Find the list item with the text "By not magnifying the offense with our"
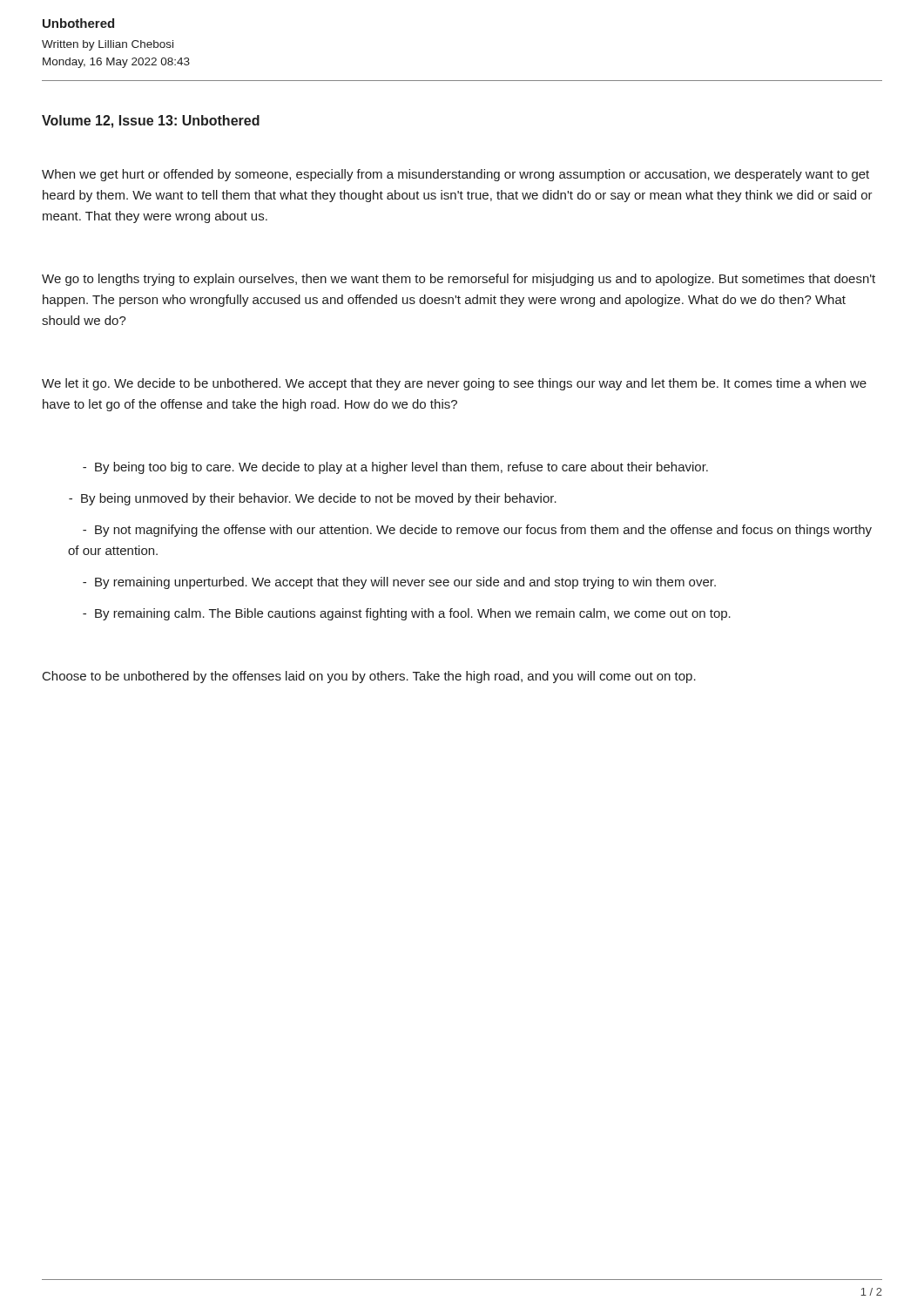Screen dimensions: 1307x924 (x=470, y=540)
